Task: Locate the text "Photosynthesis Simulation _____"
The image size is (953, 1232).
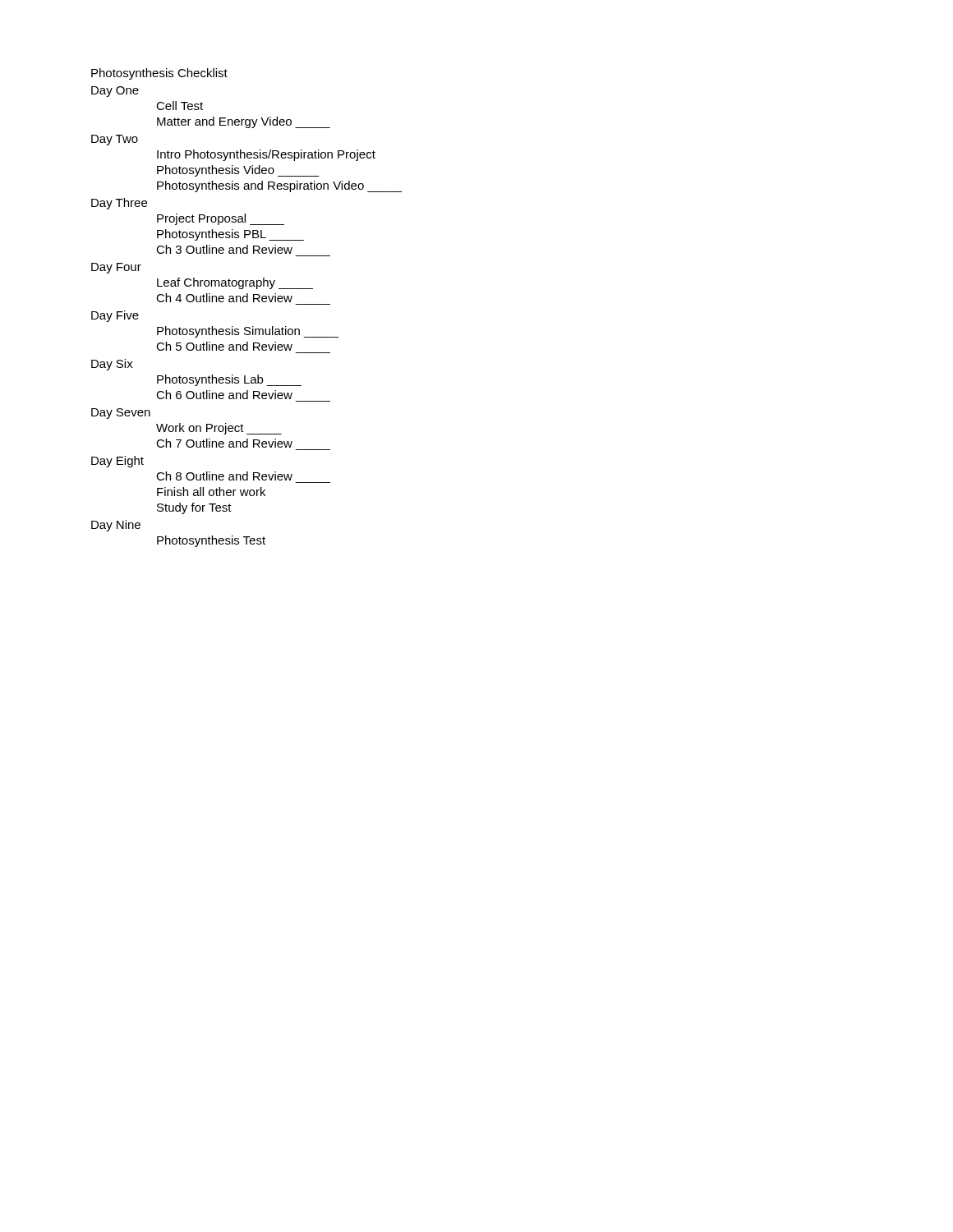Action: click(247, 331)
